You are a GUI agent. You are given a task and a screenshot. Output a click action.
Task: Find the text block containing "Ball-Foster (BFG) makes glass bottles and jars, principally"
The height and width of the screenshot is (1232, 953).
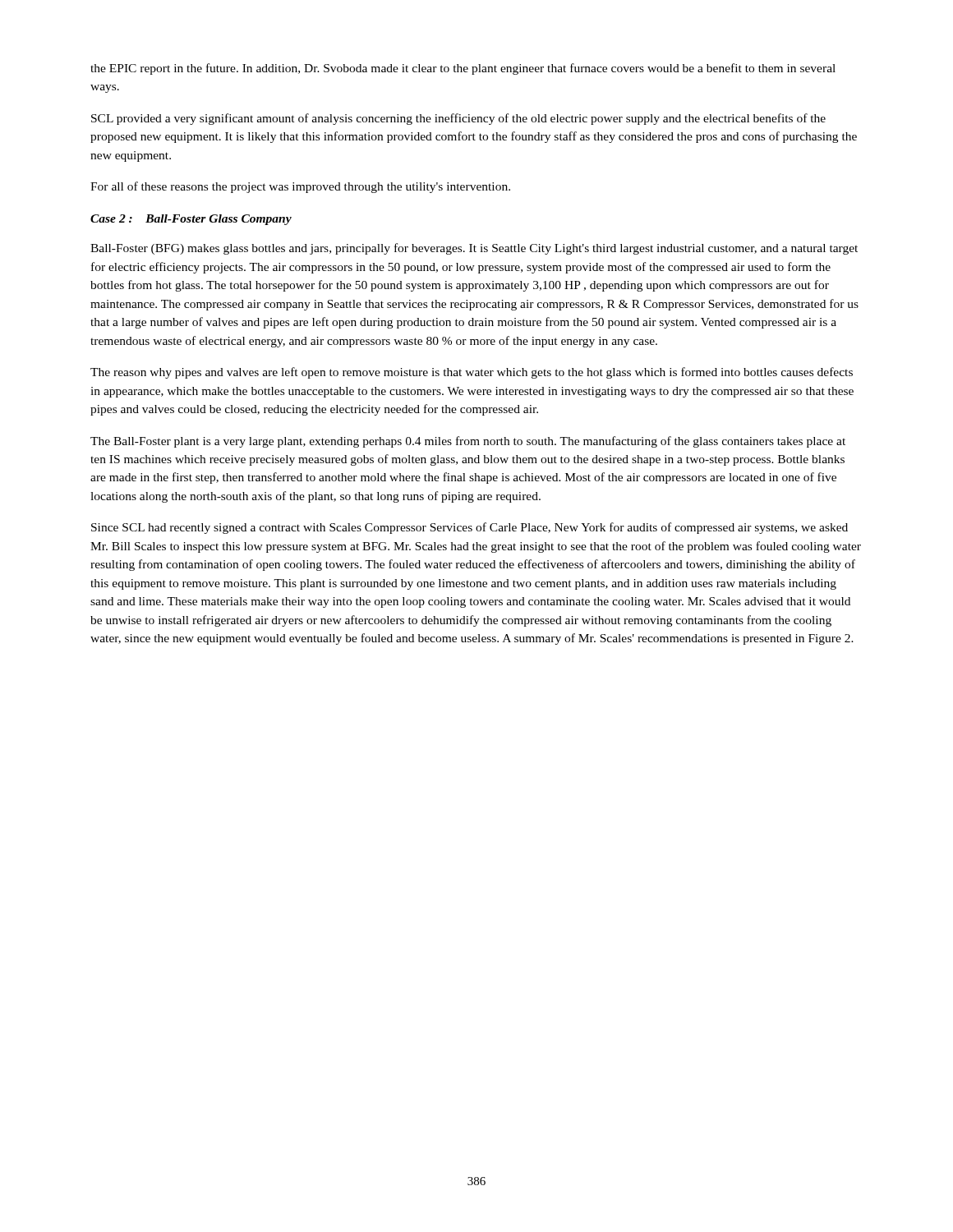(474, 294)
